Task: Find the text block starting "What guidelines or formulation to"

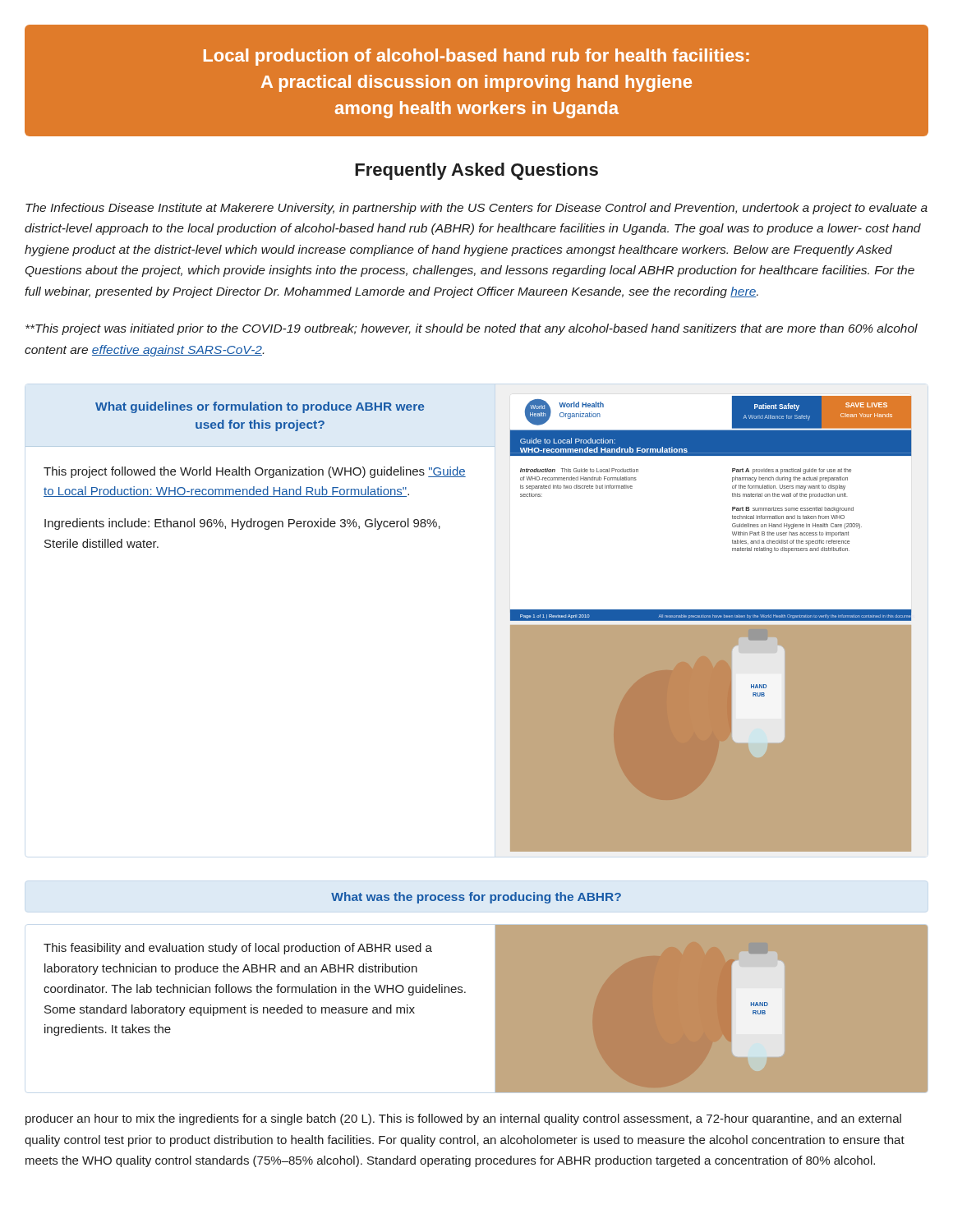Action: pos(260,415)
